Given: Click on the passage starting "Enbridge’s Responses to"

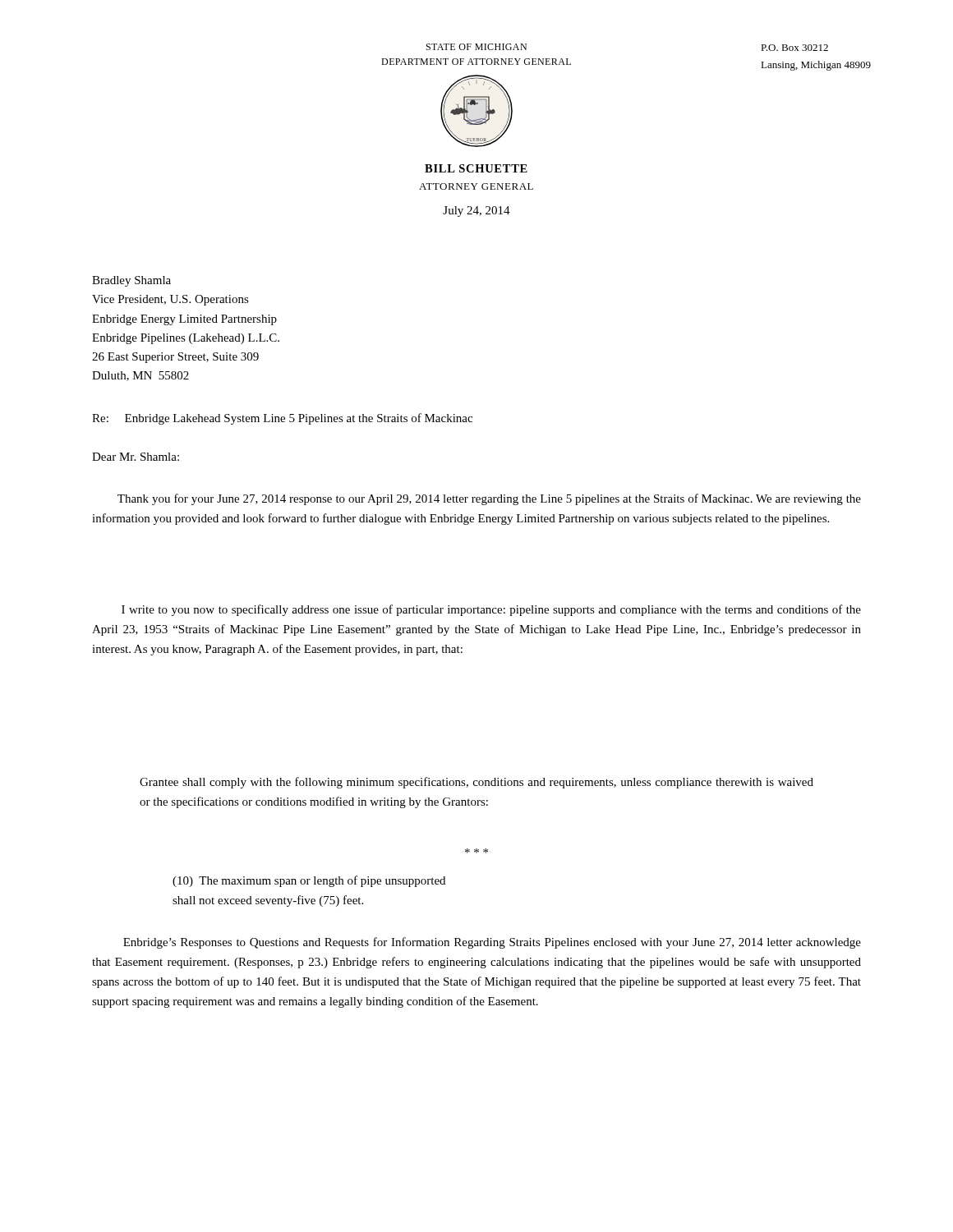Looking at the screenshot, I should click(x=476, y=972).
